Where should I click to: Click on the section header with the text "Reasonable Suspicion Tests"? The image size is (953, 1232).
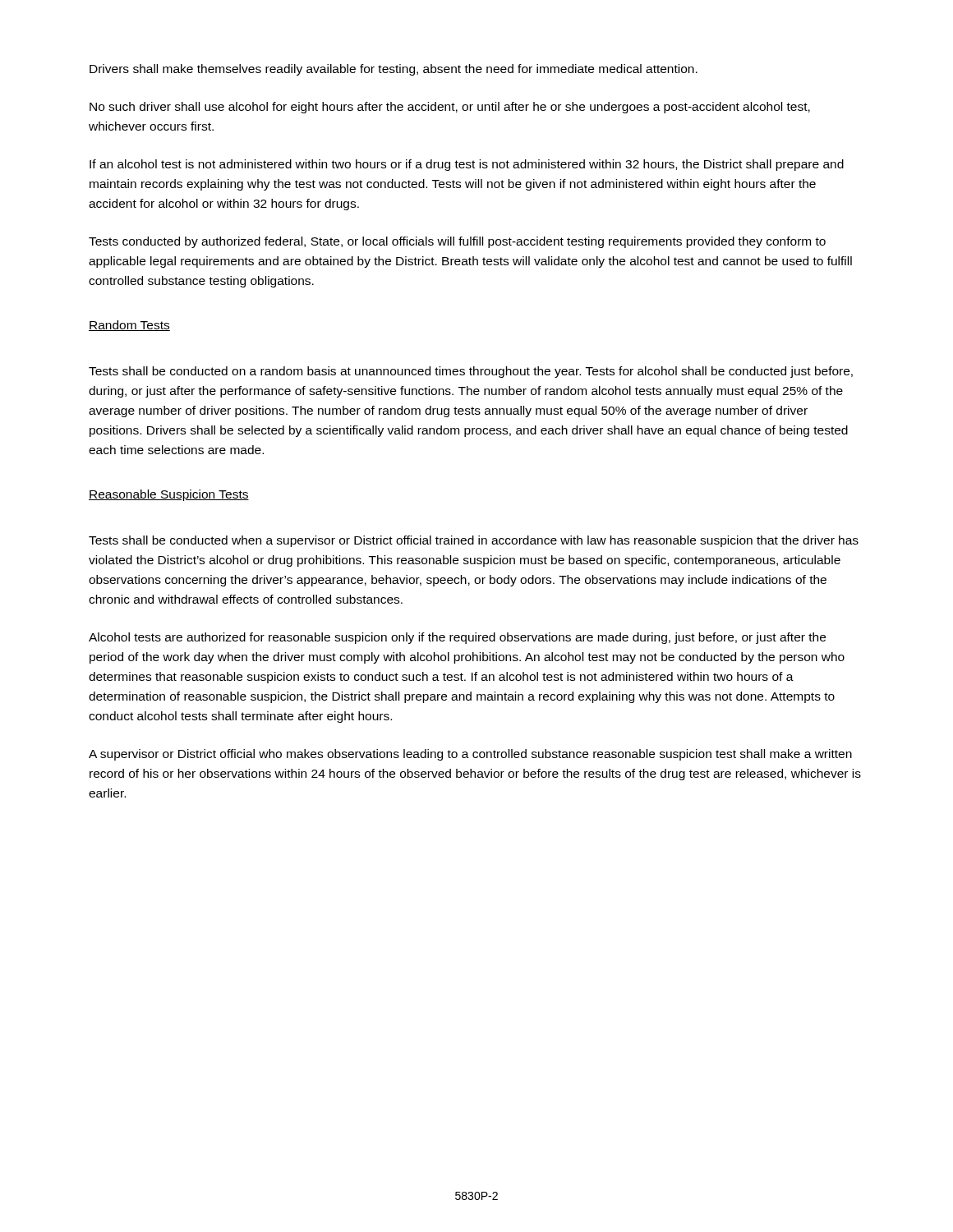pyautogui.click(x=169, y=494)
